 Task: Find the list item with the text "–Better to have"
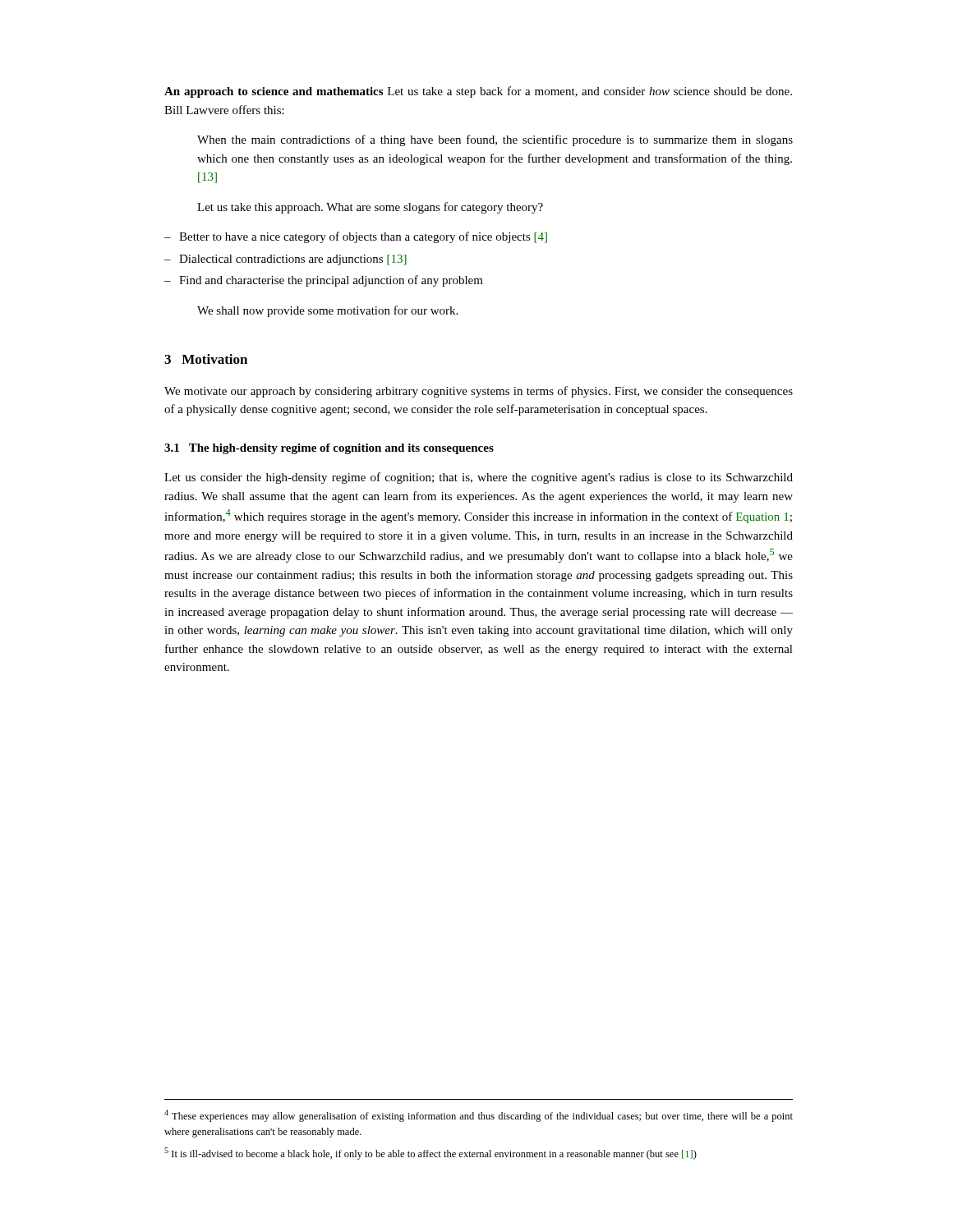[x=356, y=237]
